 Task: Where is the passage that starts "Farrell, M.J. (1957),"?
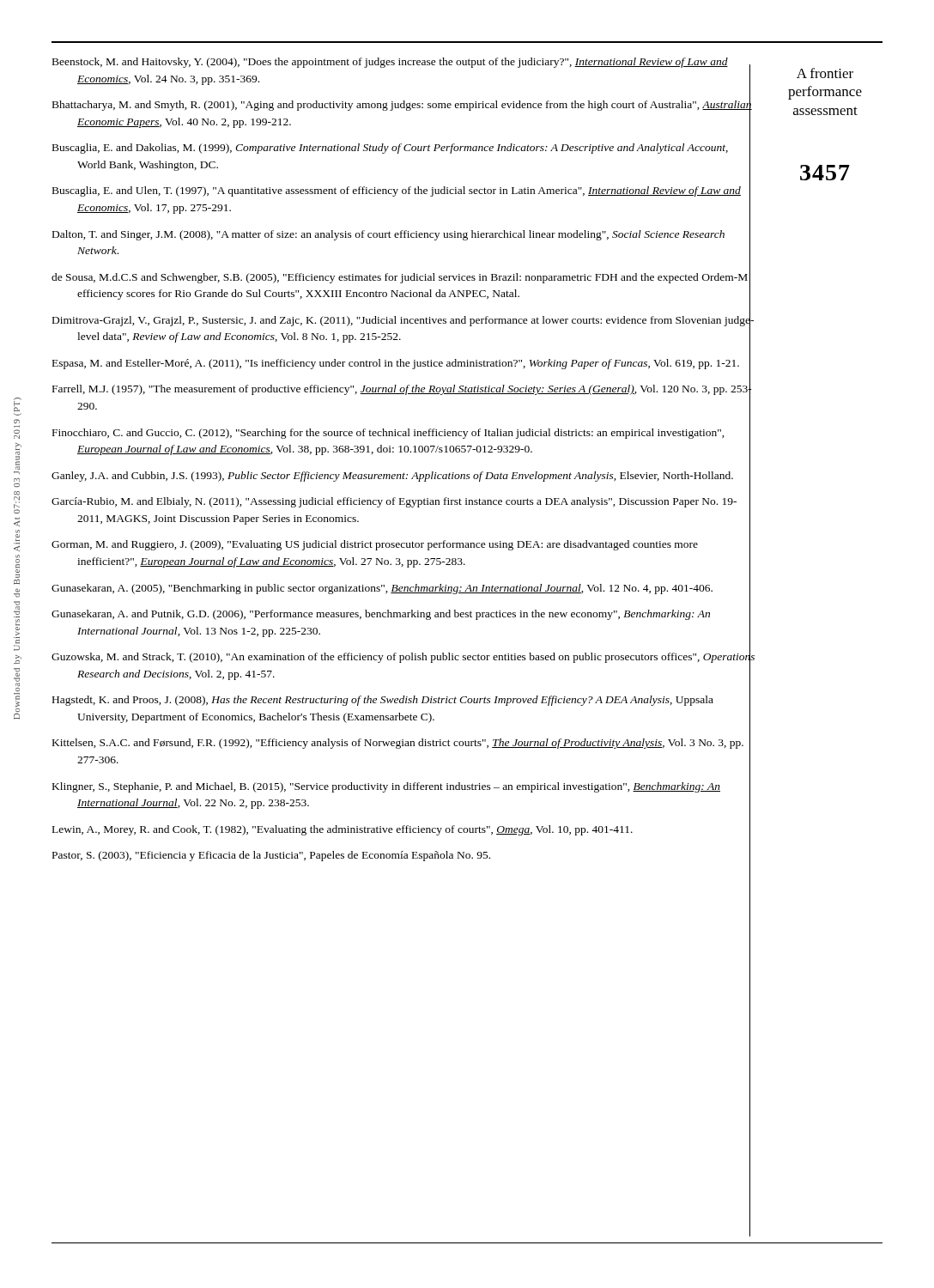(402, 397)
